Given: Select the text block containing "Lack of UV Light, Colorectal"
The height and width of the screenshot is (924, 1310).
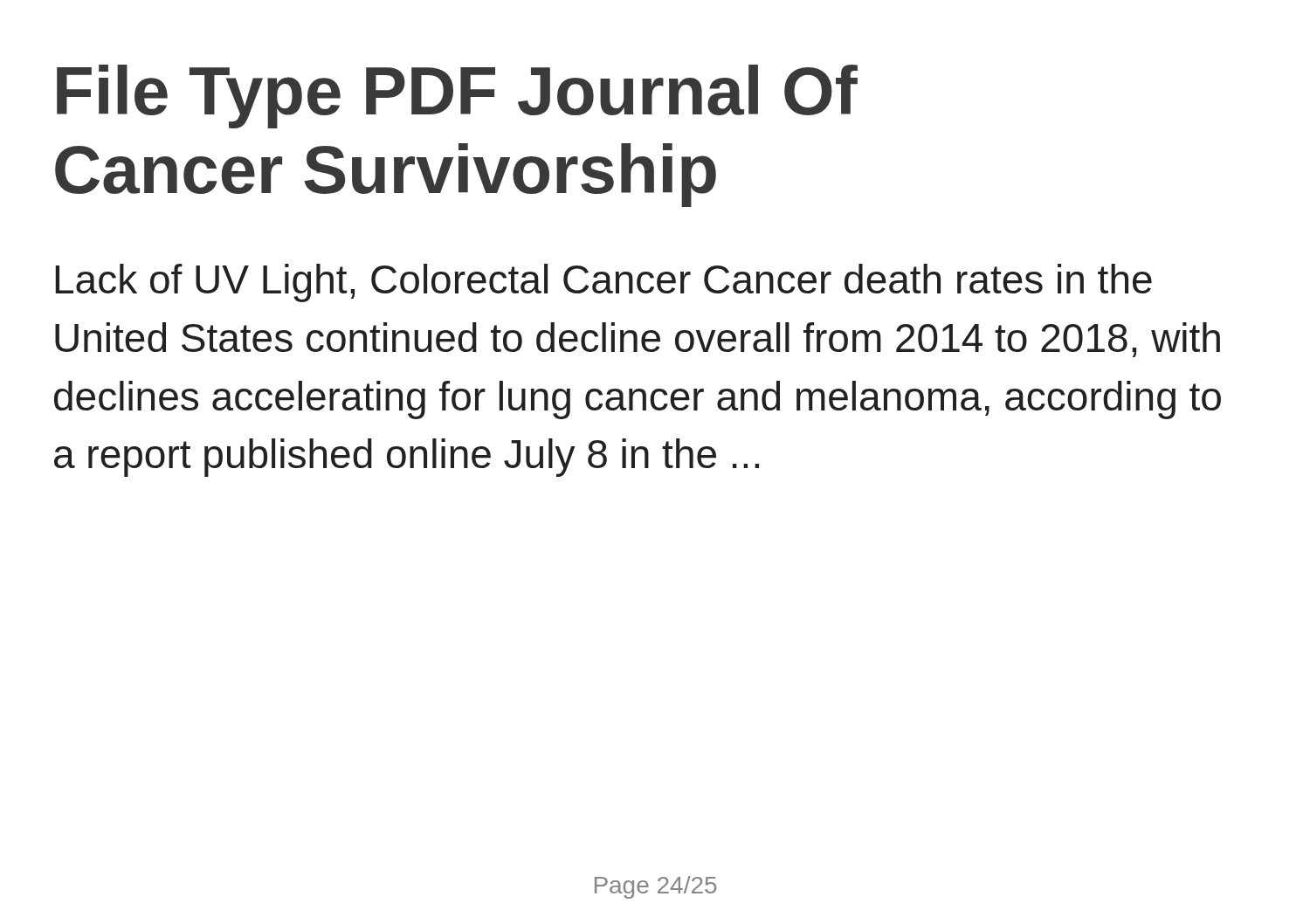Looking at the screenshot, I should (638, 367).
